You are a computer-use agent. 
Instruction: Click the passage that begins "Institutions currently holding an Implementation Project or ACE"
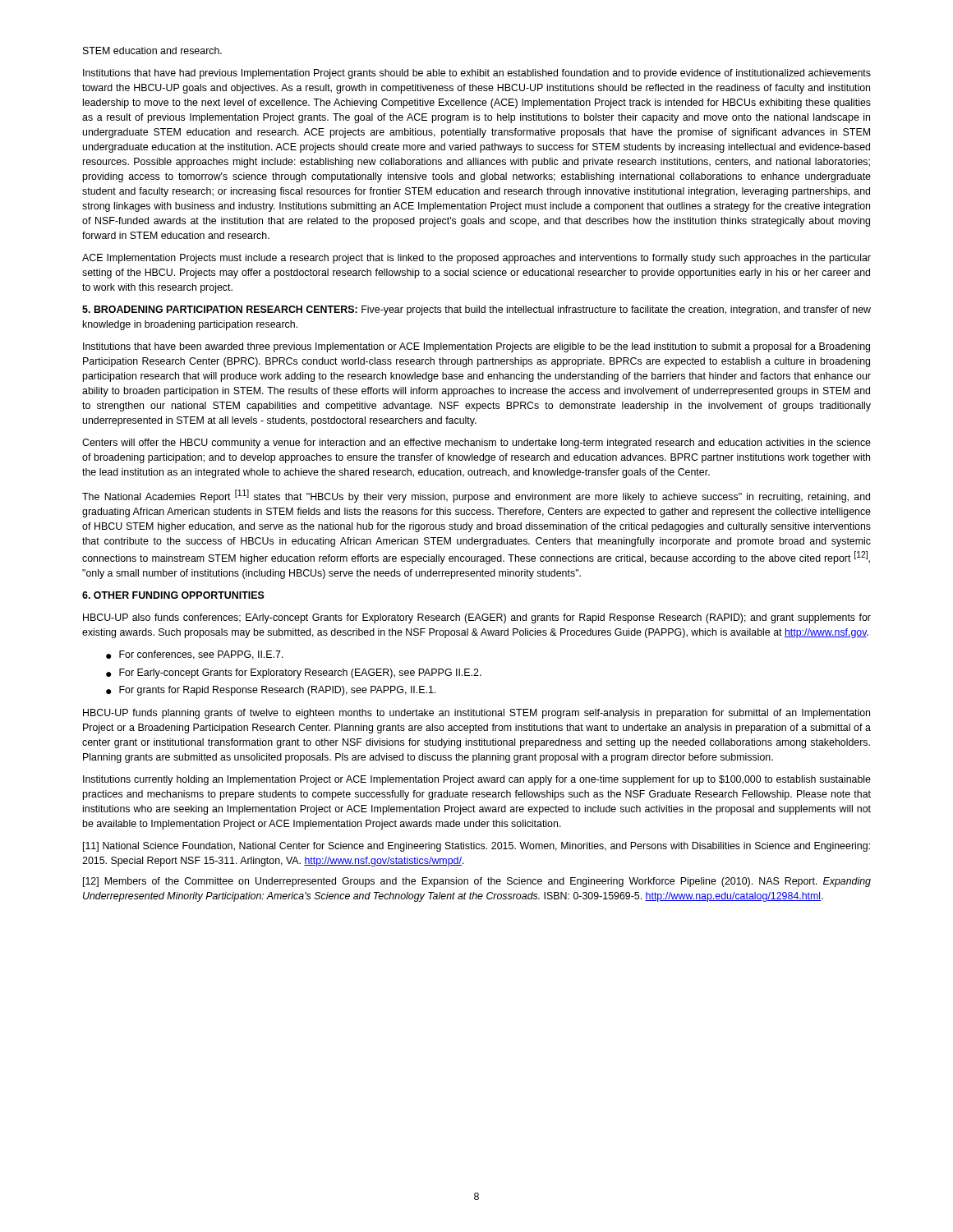pos(476,802)
